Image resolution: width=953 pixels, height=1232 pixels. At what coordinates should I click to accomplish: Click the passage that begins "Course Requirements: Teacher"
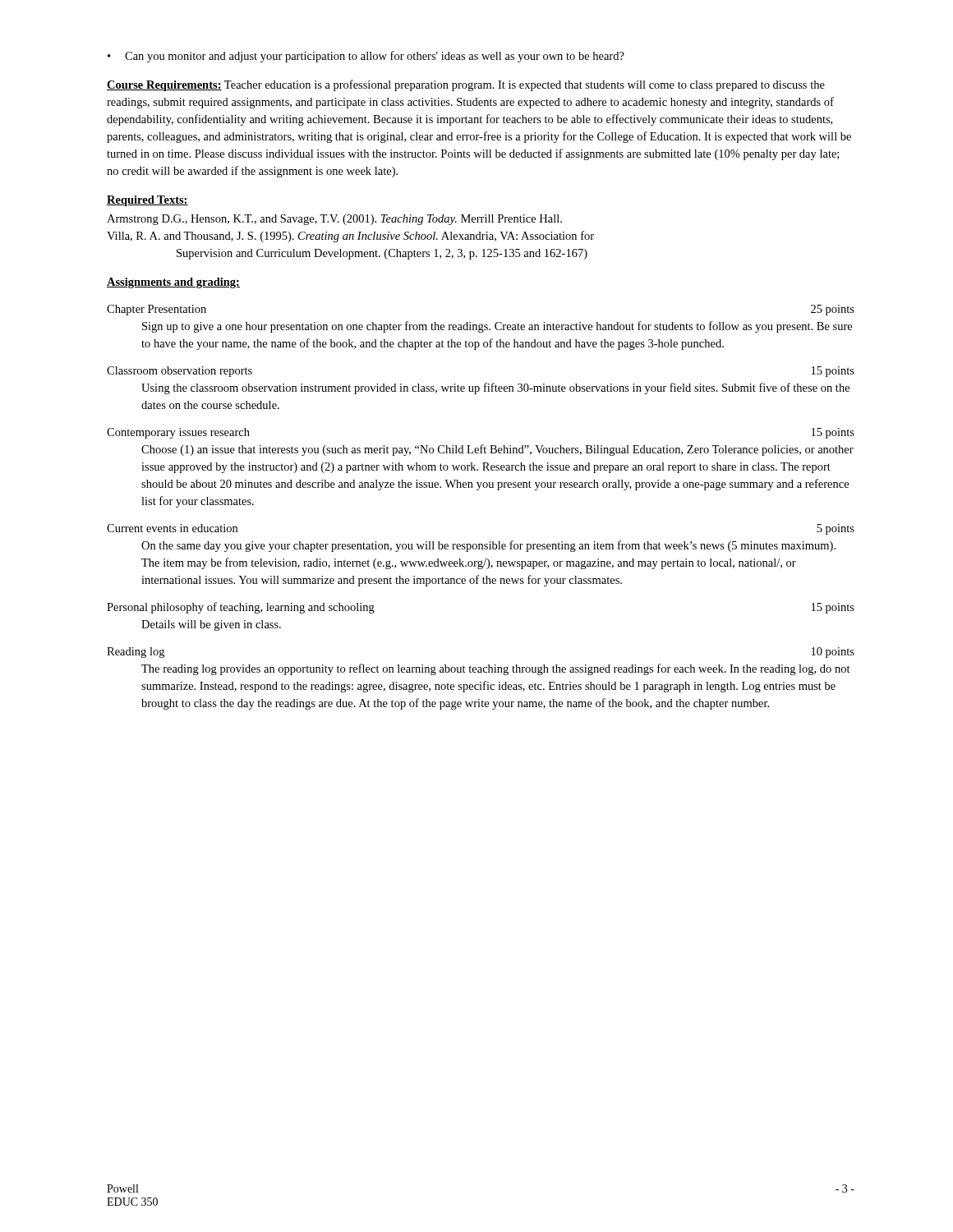pos(481,128)
